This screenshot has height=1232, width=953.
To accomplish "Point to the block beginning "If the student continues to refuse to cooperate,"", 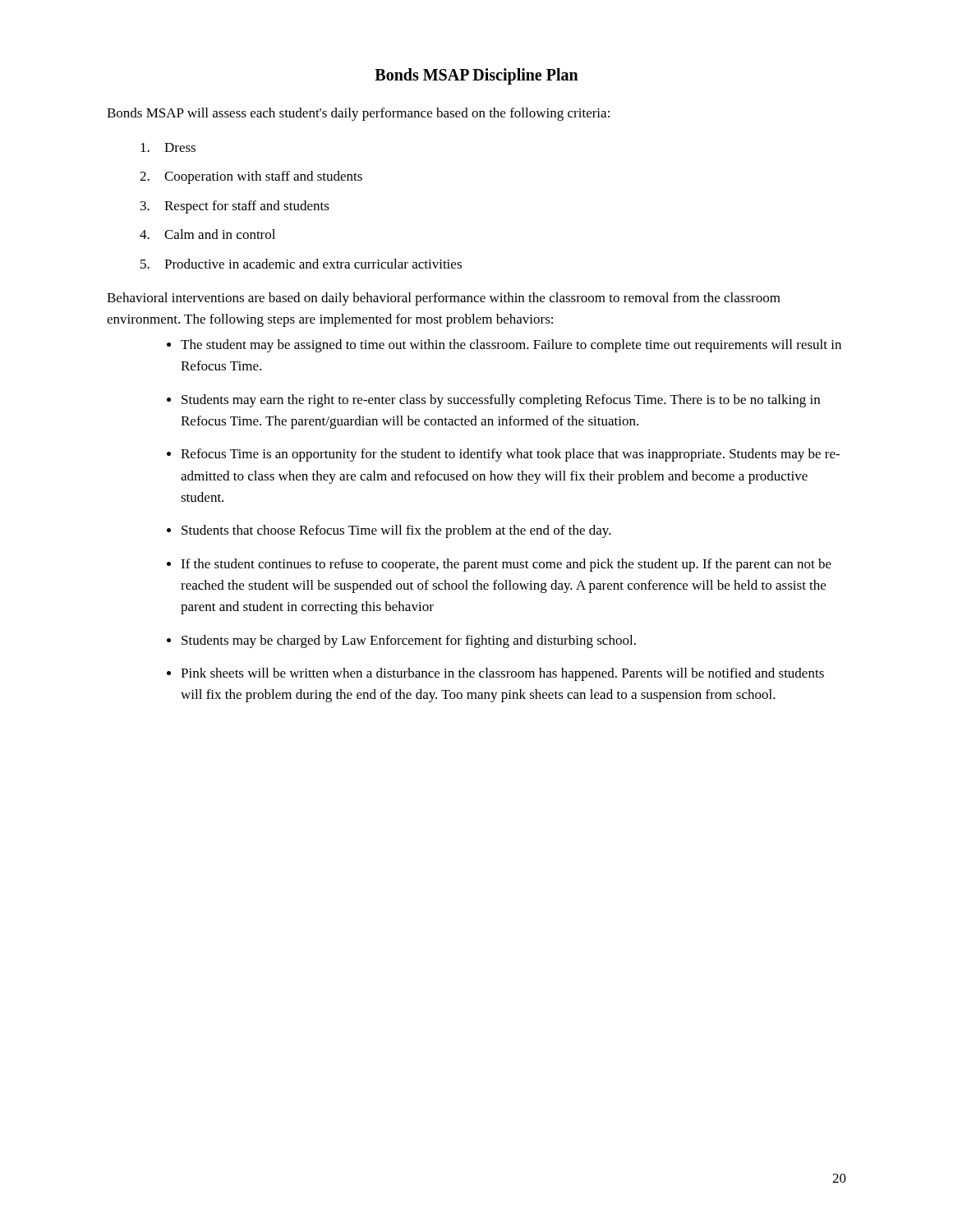I will 506,585.
